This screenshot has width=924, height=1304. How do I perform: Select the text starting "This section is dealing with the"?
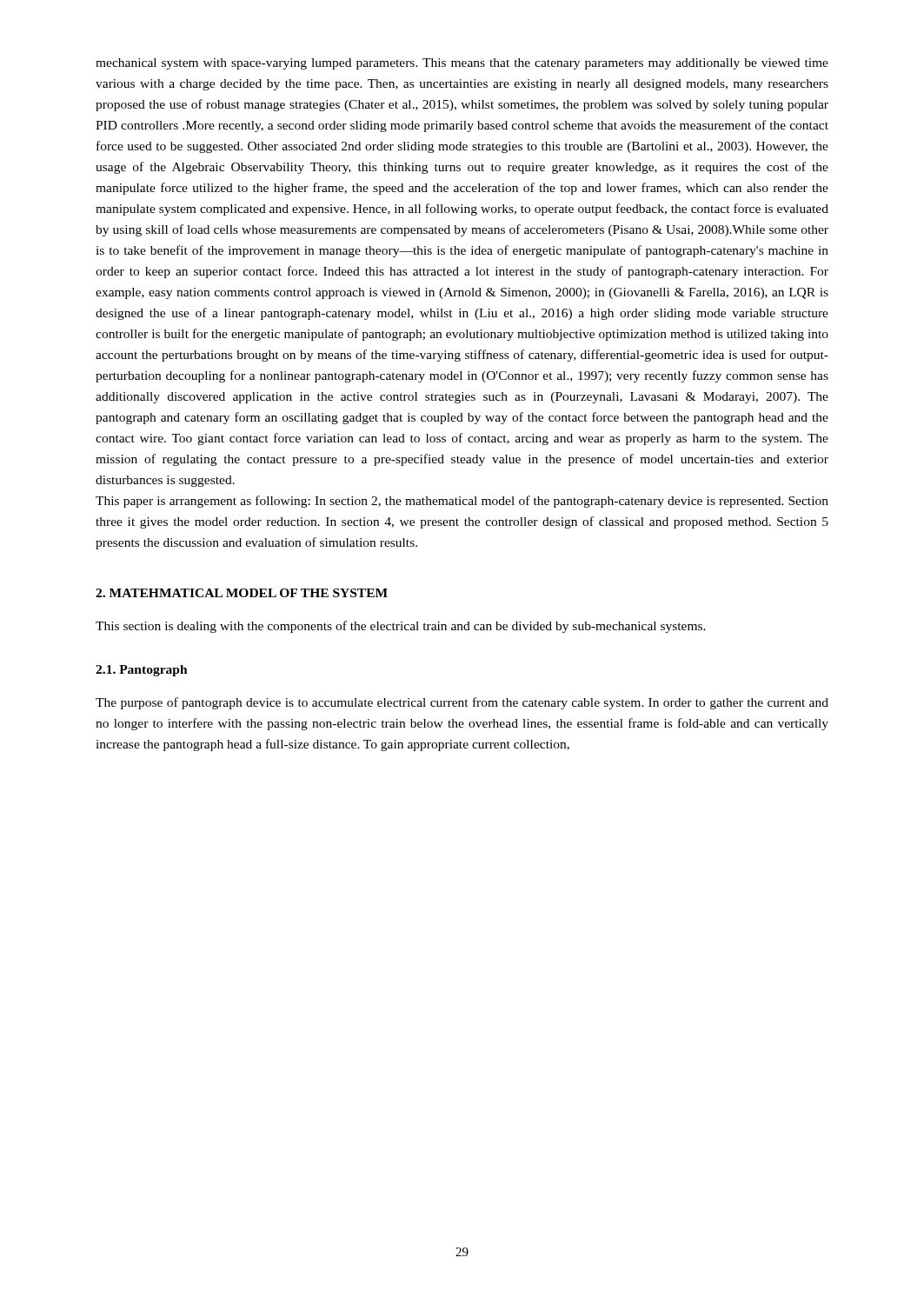pyautogui.click(x=462, y=626)
